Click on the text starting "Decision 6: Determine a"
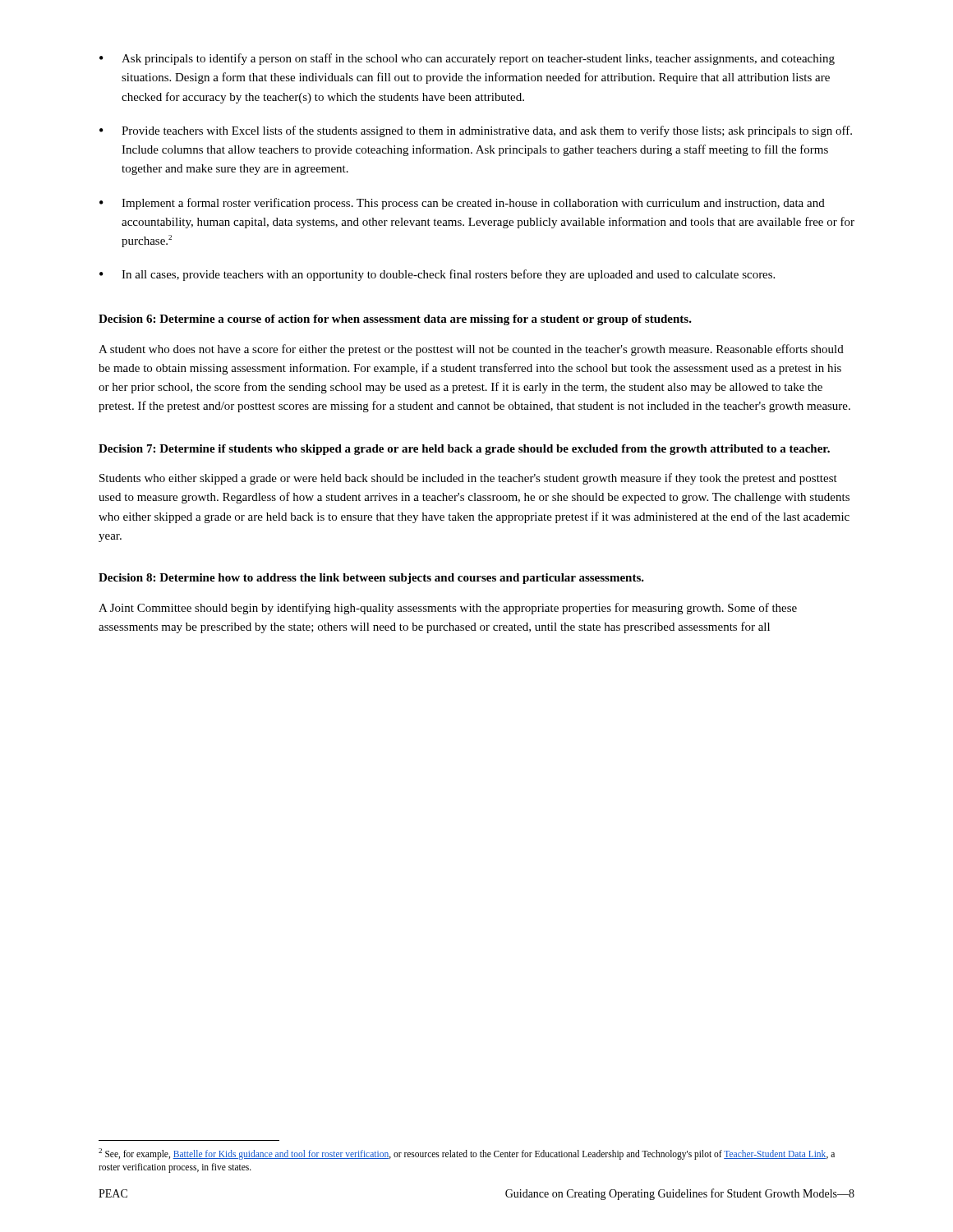The height and width of the screenshot is (1232, 953). click(395, 319)
